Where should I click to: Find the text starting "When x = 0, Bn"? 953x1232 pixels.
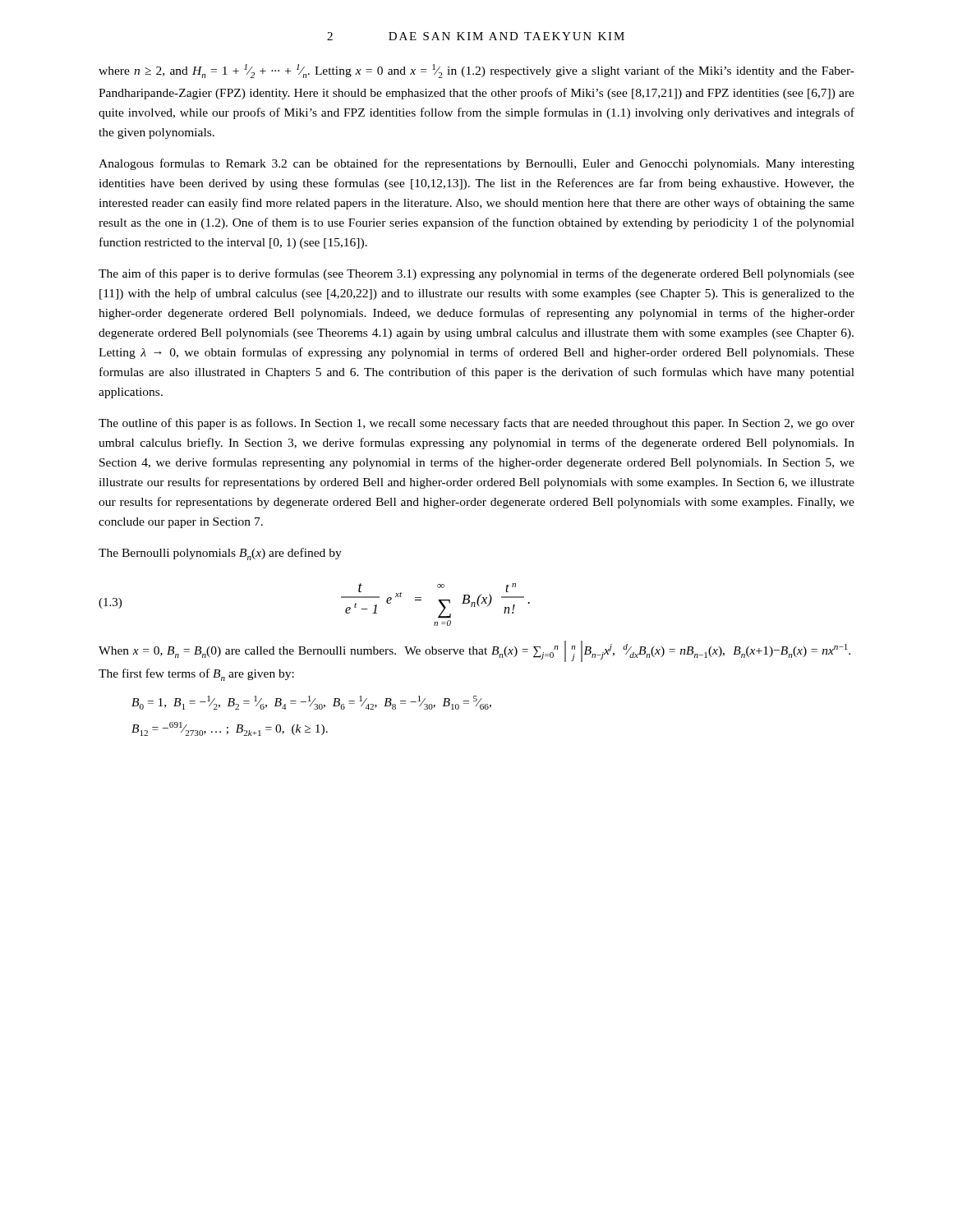(x=476, y=663)
